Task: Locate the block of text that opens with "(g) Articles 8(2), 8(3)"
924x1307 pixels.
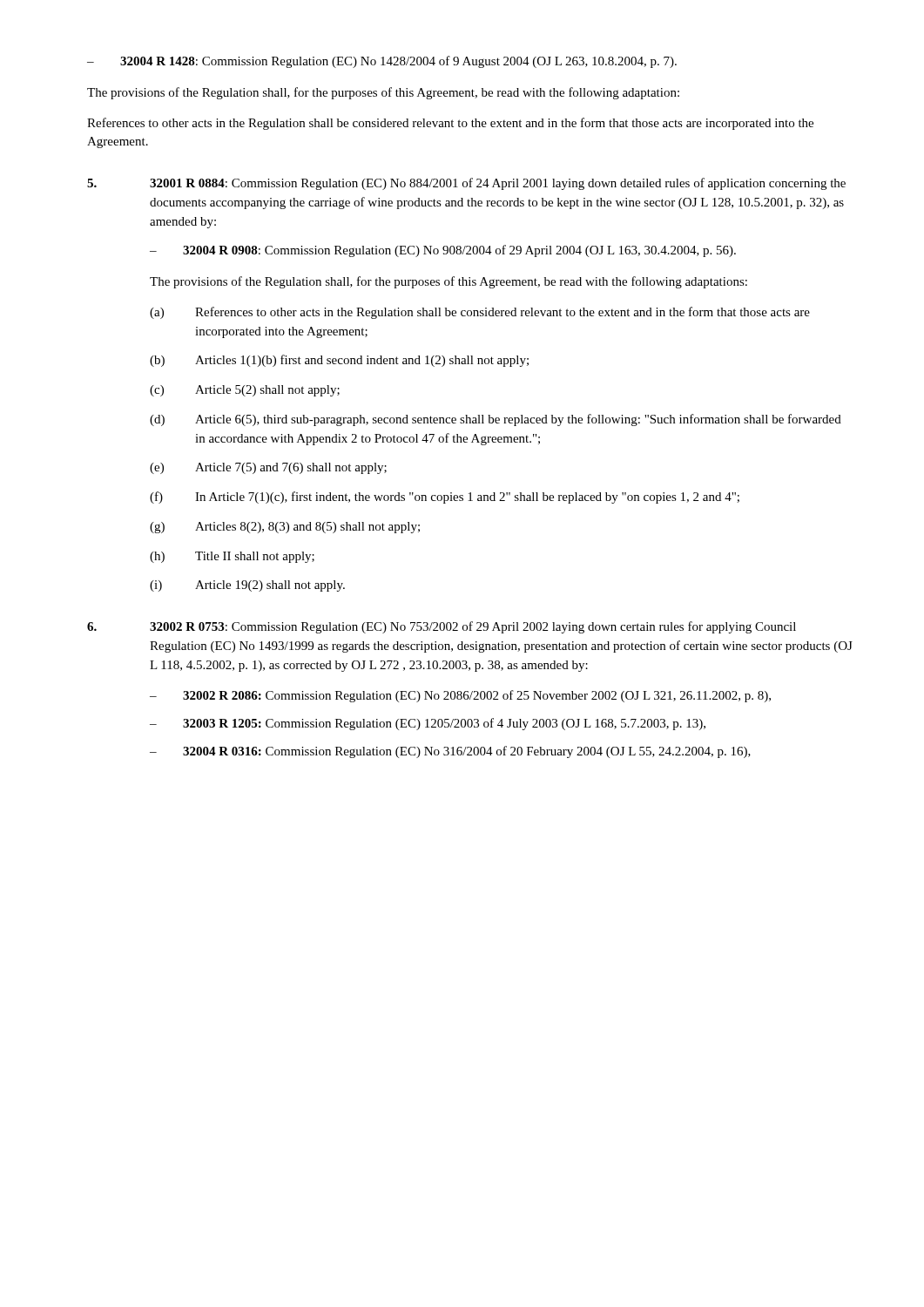Action: pyautogui.click(x=285, y=528)
